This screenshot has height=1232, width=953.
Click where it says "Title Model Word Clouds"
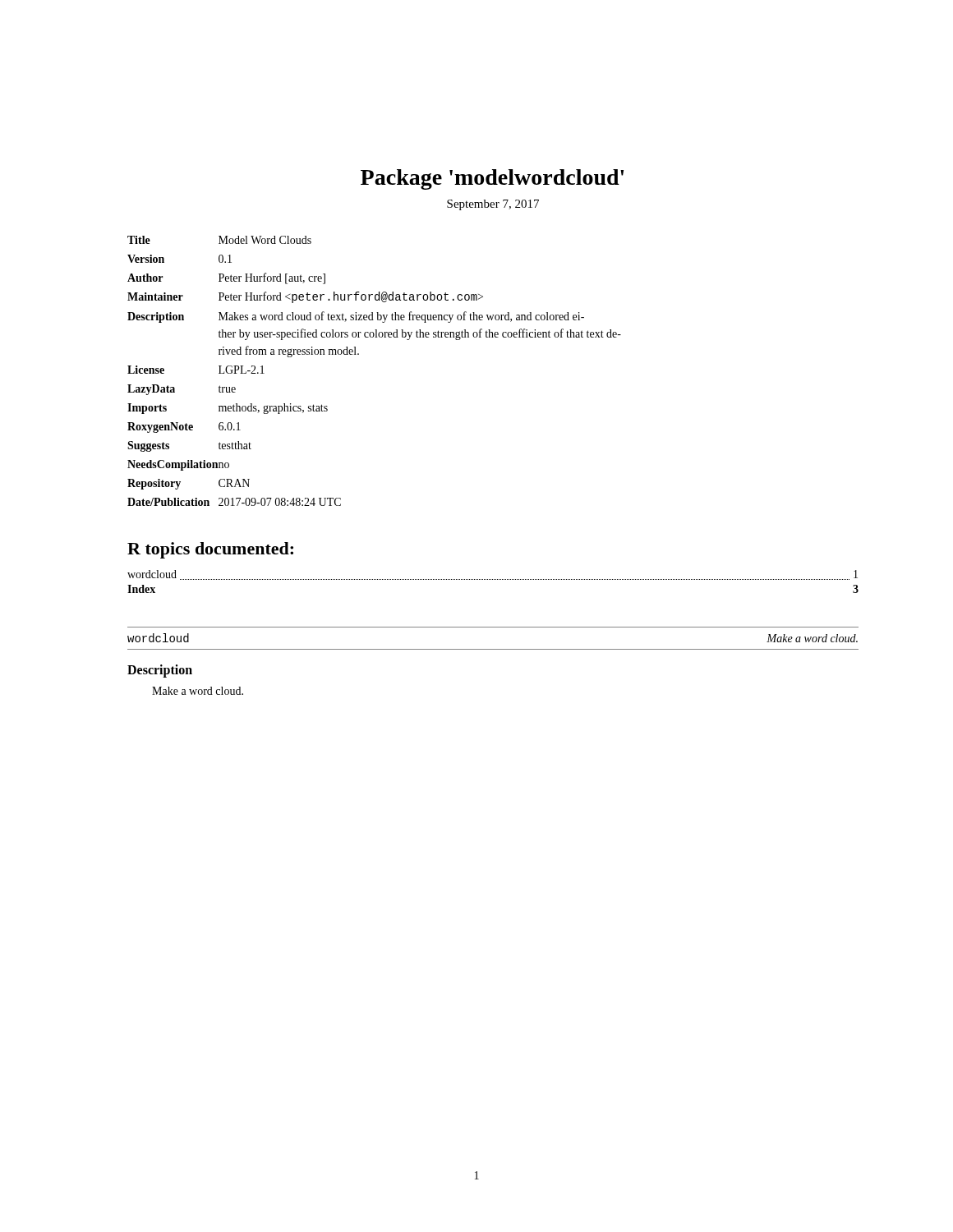click(219, 240)
